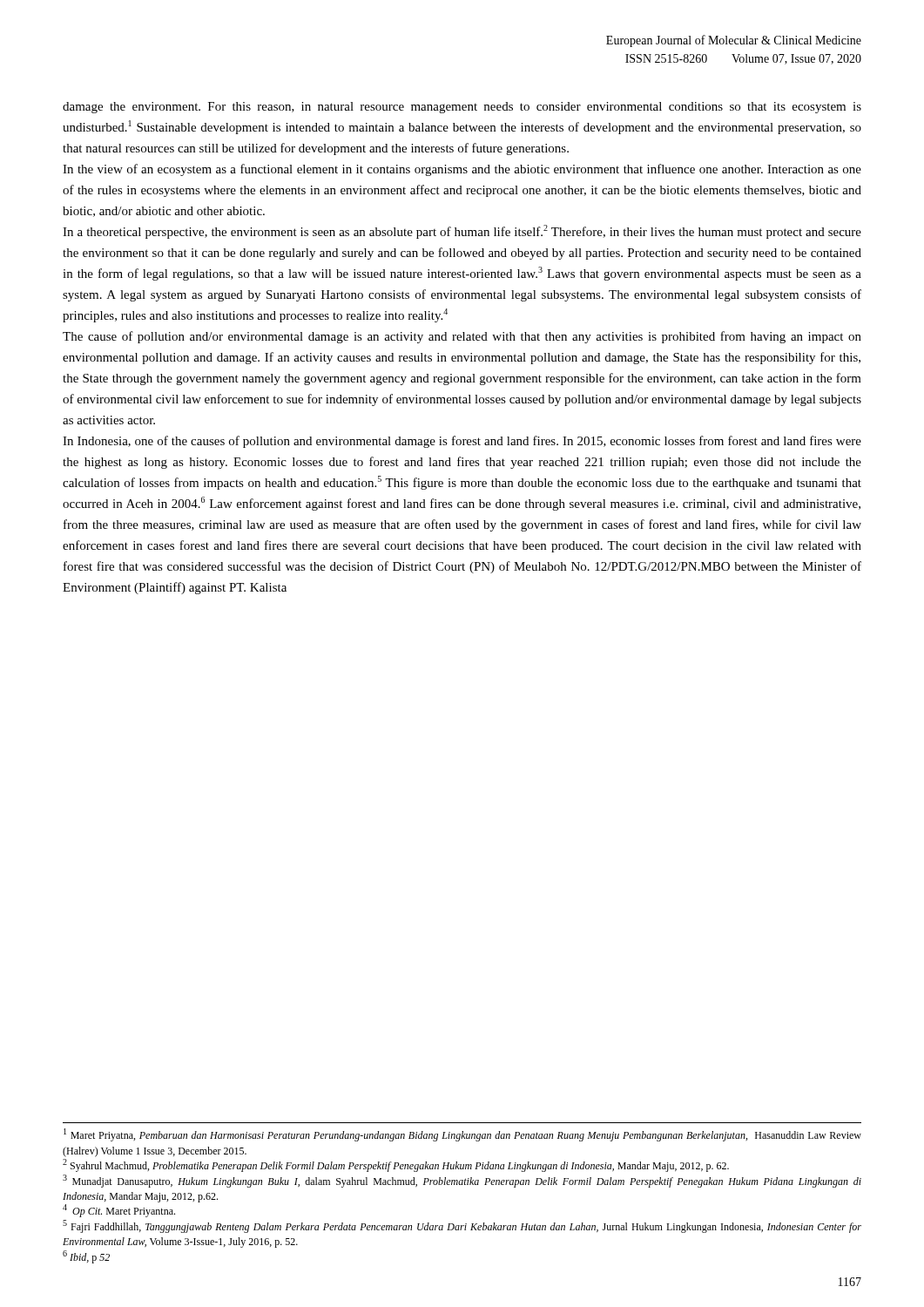Click on the region starting "2 Syahrul Machmud,"
924x1307 pixels.
click(462, 1167)
